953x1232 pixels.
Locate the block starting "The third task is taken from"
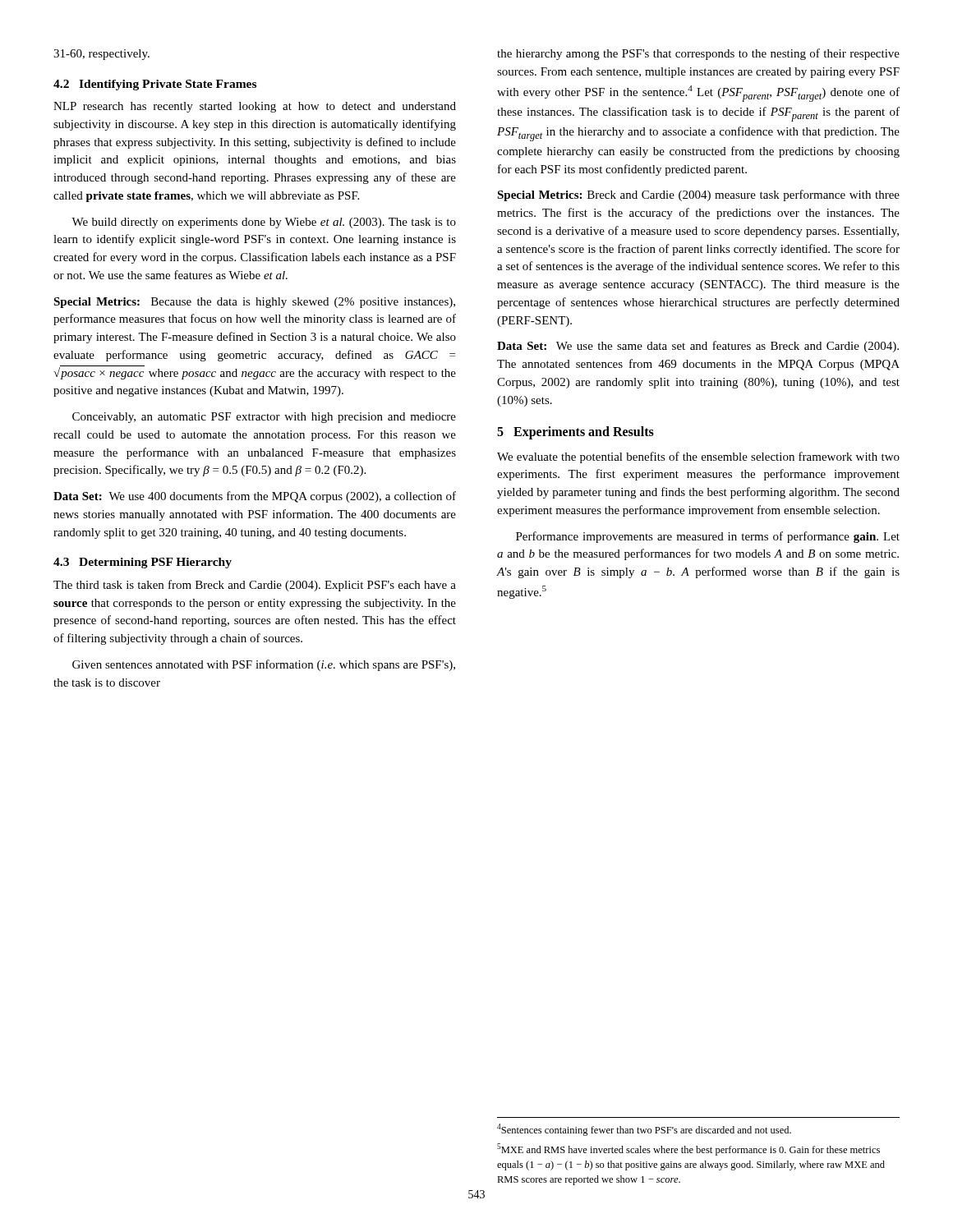[255, 612]
